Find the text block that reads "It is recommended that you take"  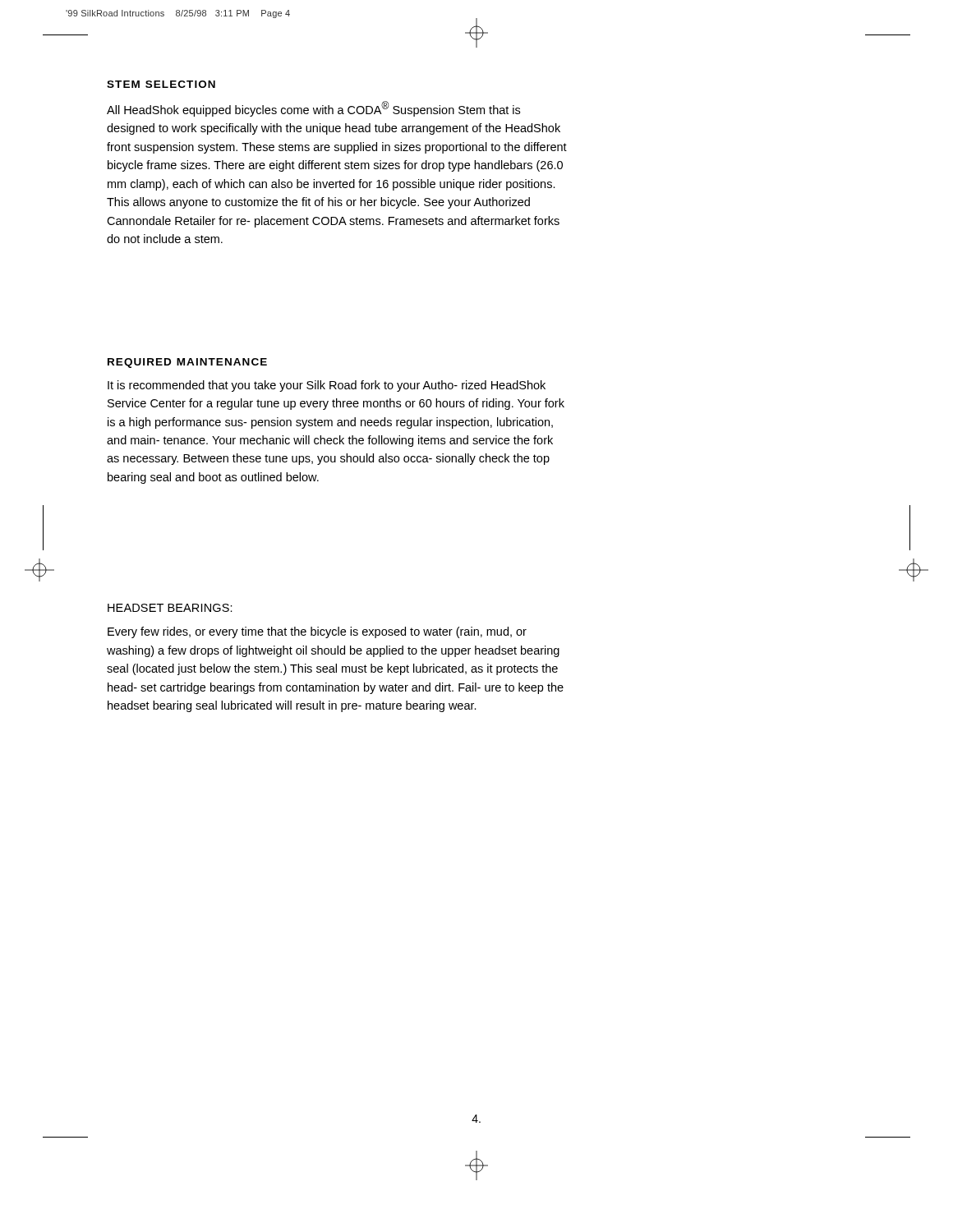pos(336,431)
